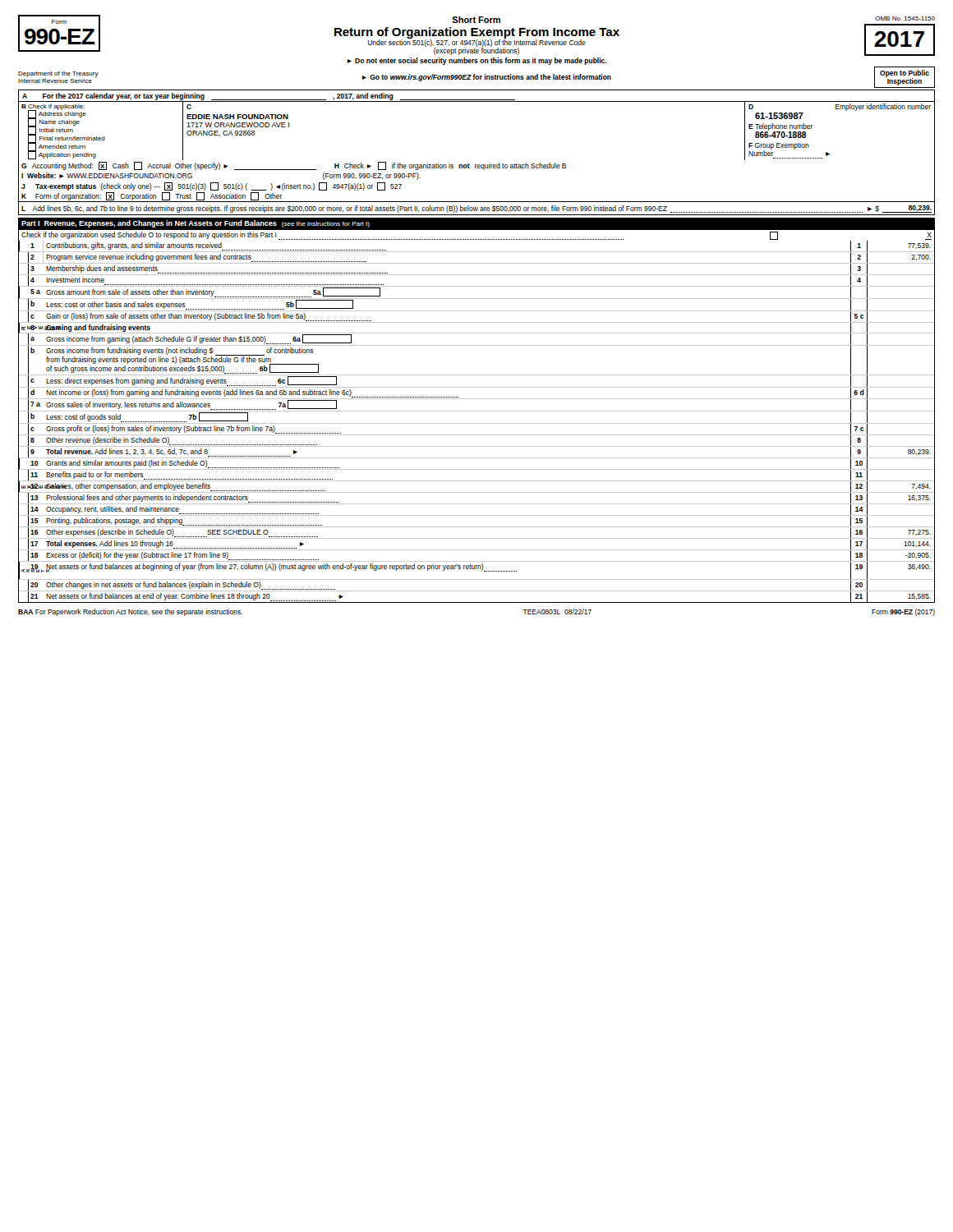Locate a table
Image resolution: width=953 pixels, height=1232 pixels.
tap(476, 422)
